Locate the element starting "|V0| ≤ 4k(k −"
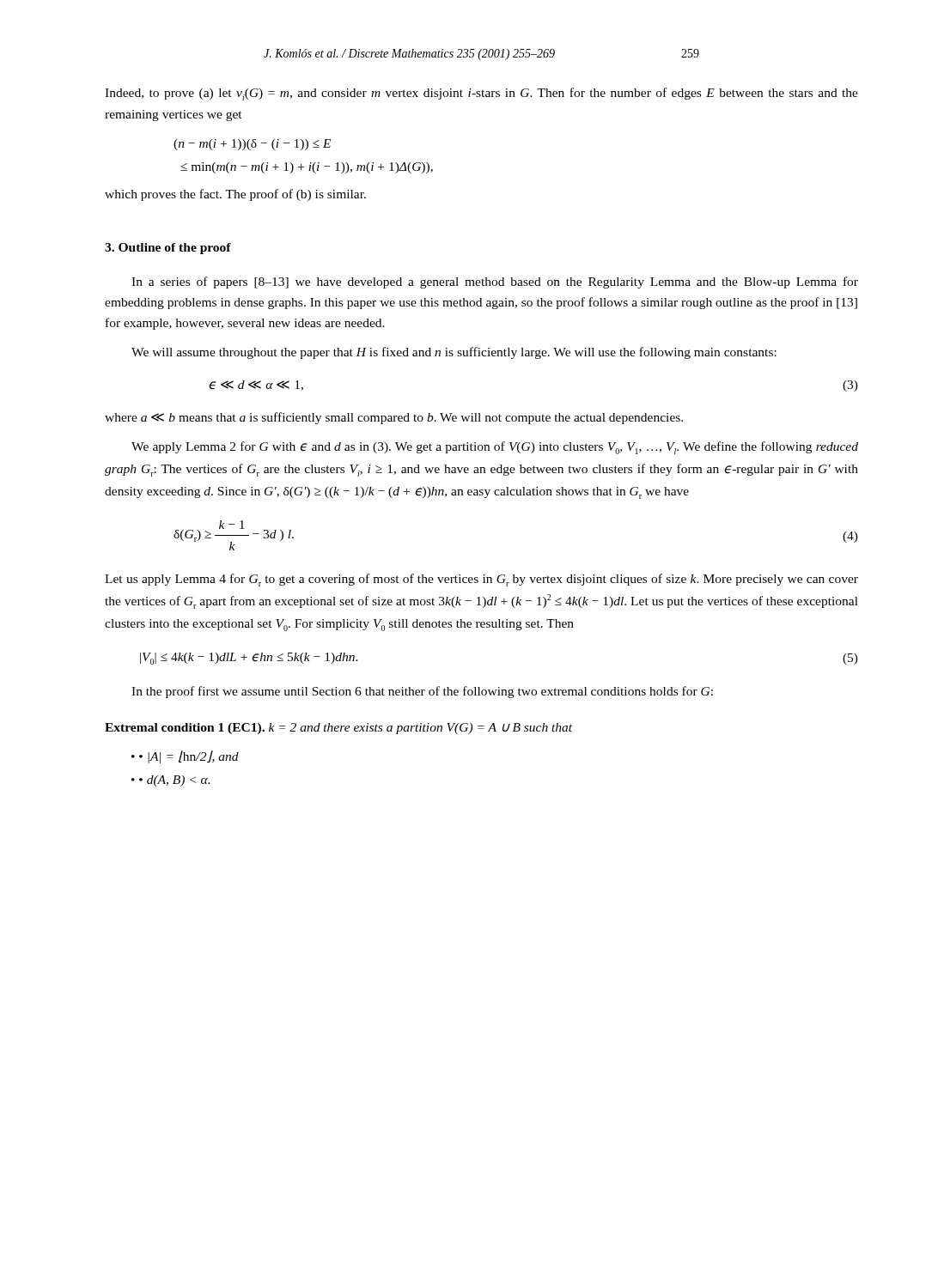944x1288 pixels. 244,658
